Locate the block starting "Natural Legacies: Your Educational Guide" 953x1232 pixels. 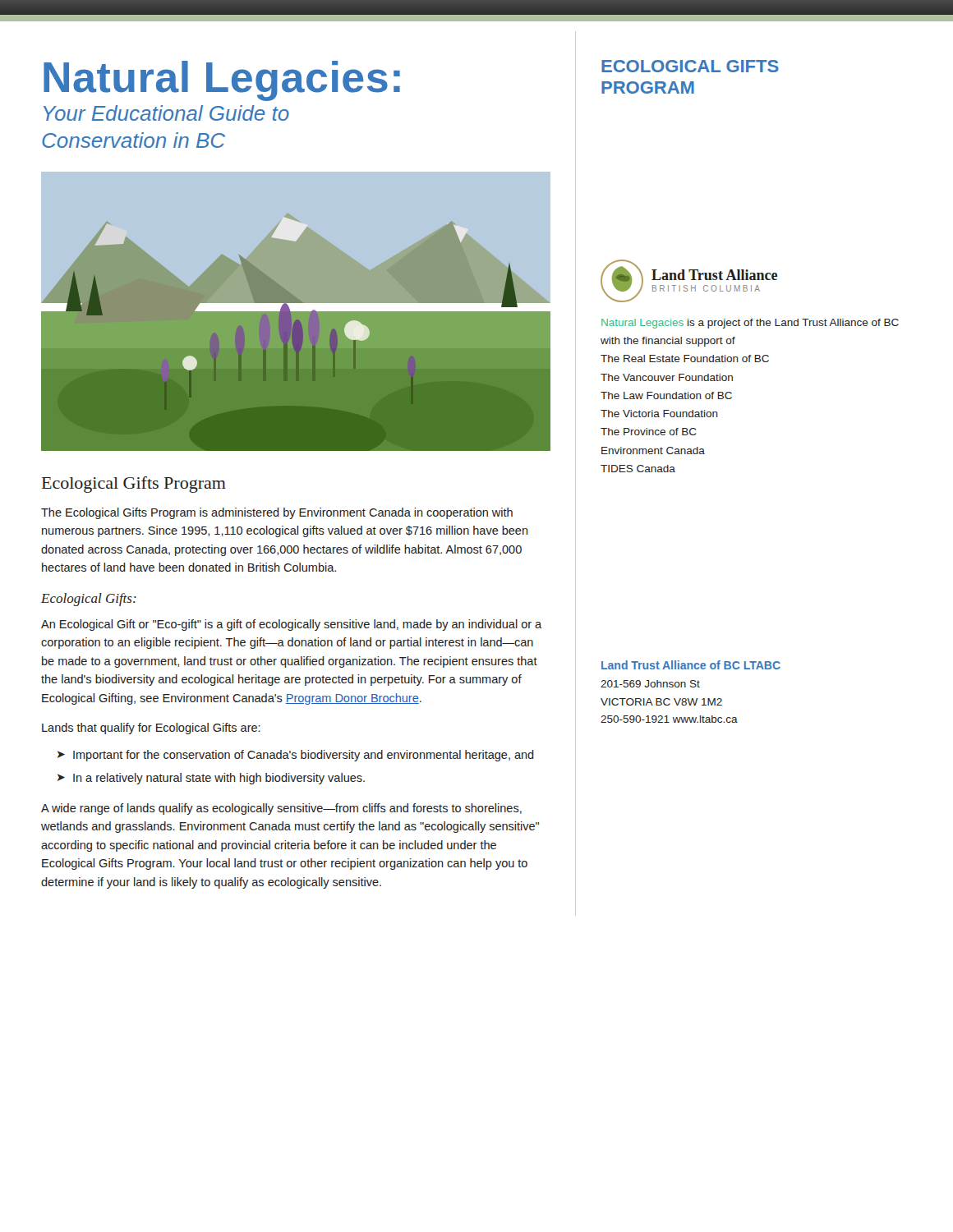(292, 105)
